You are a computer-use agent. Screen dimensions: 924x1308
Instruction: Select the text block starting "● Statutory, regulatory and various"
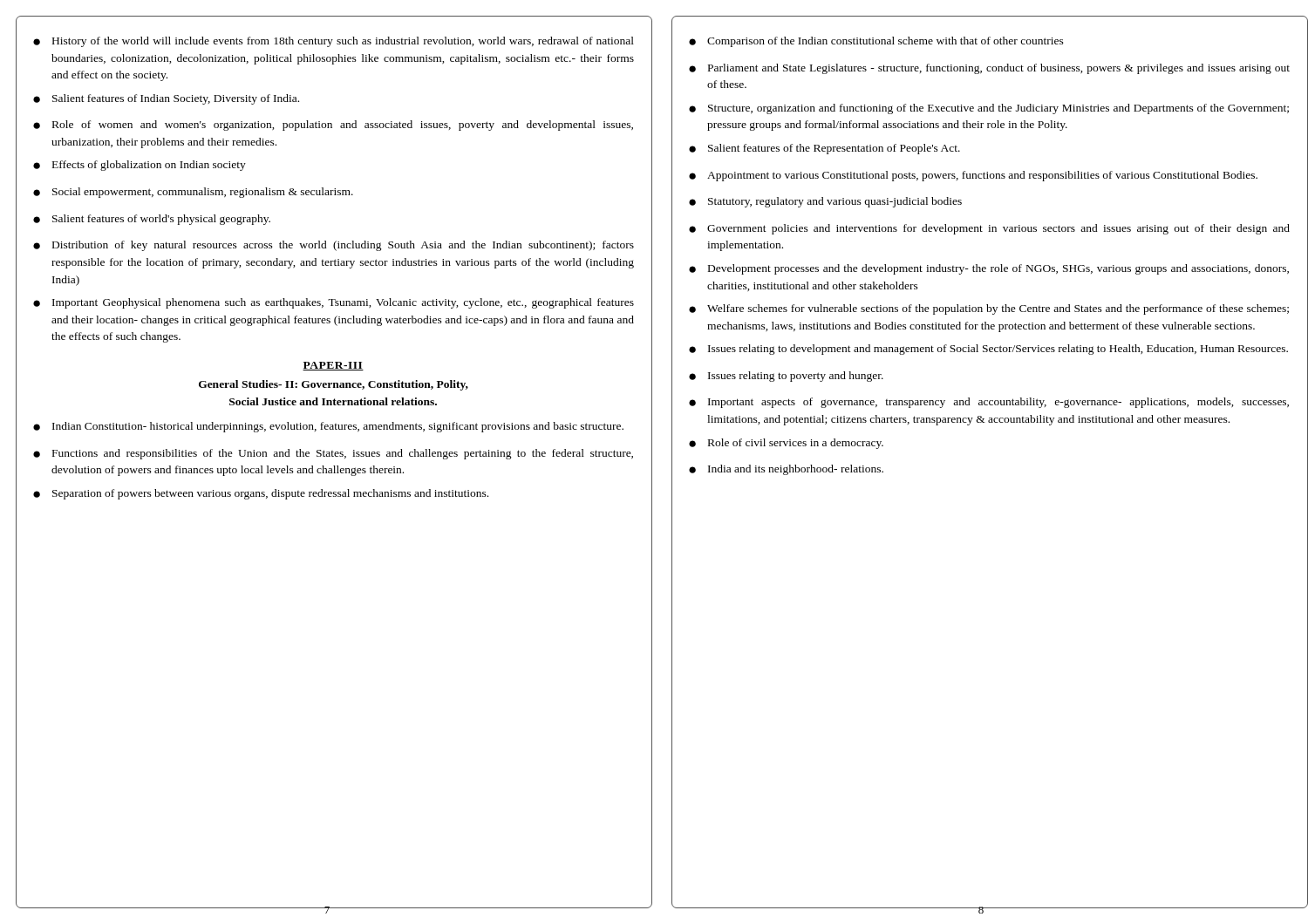pyautogui.click(x=825, y=202)
